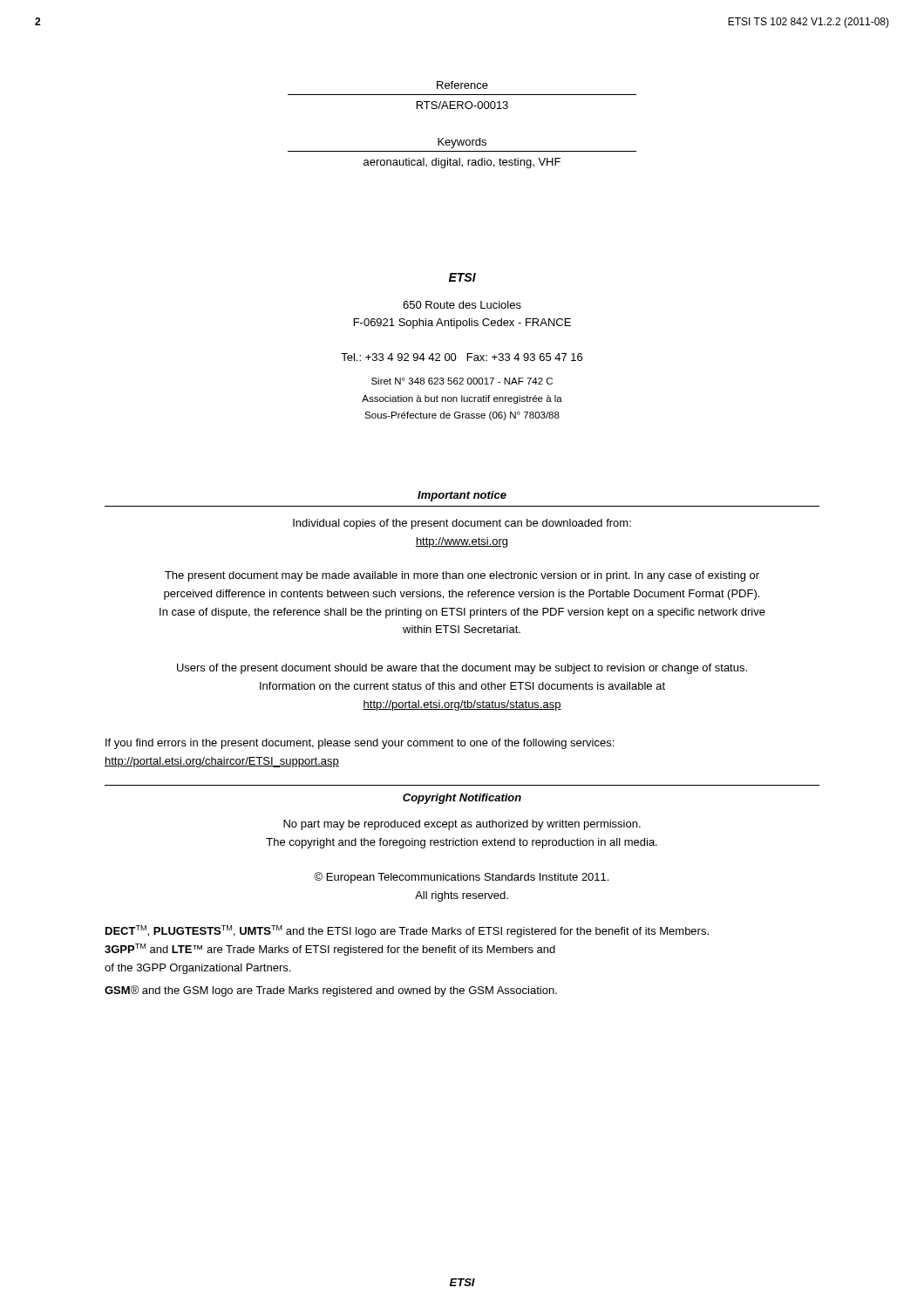Point to the text starting "Copyright Notification"
The width and height of the screenshot is (924, 1308).
[x=462, y=797]
